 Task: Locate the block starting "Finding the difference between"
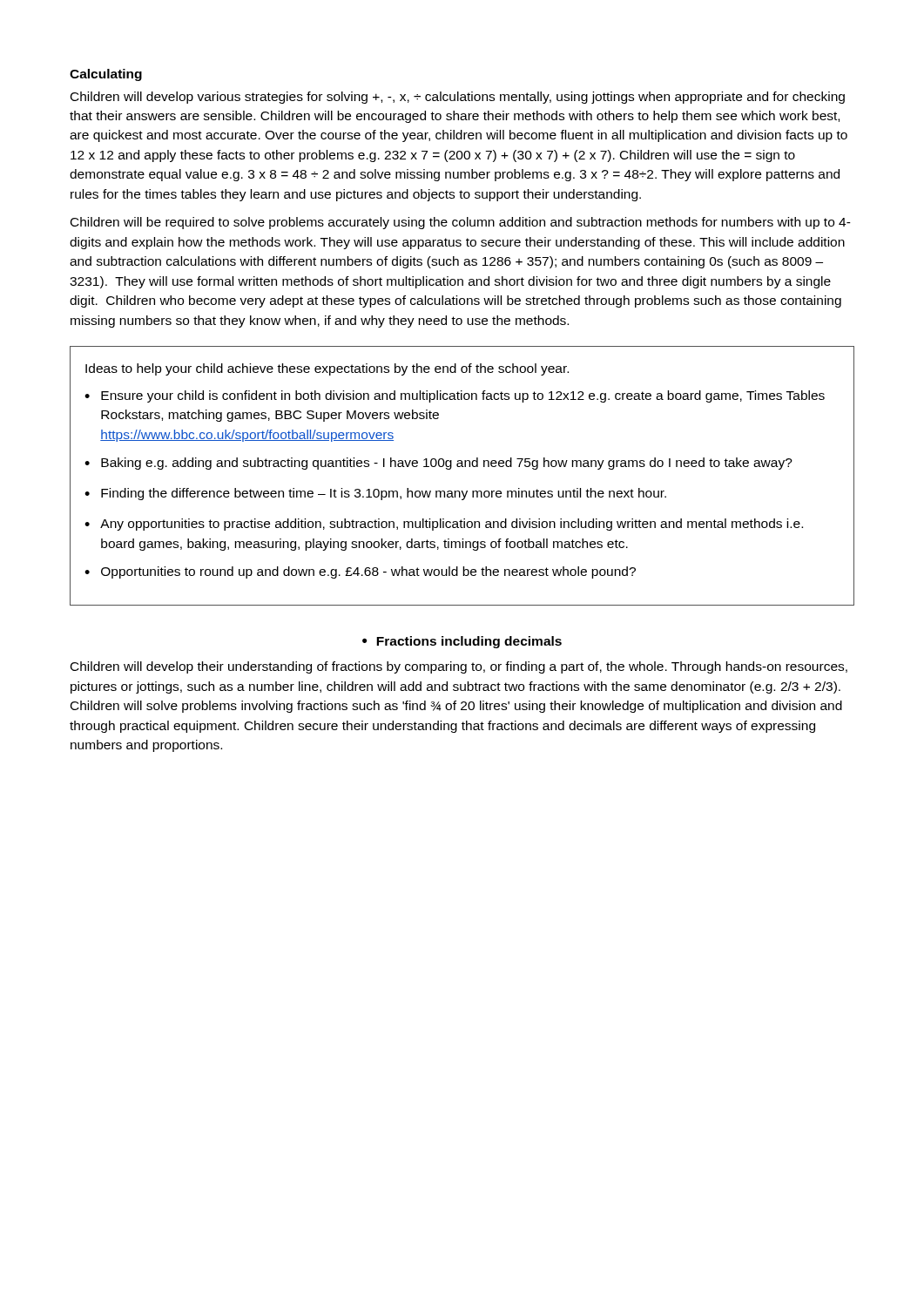pyautogui.click(x=460, y=495)
